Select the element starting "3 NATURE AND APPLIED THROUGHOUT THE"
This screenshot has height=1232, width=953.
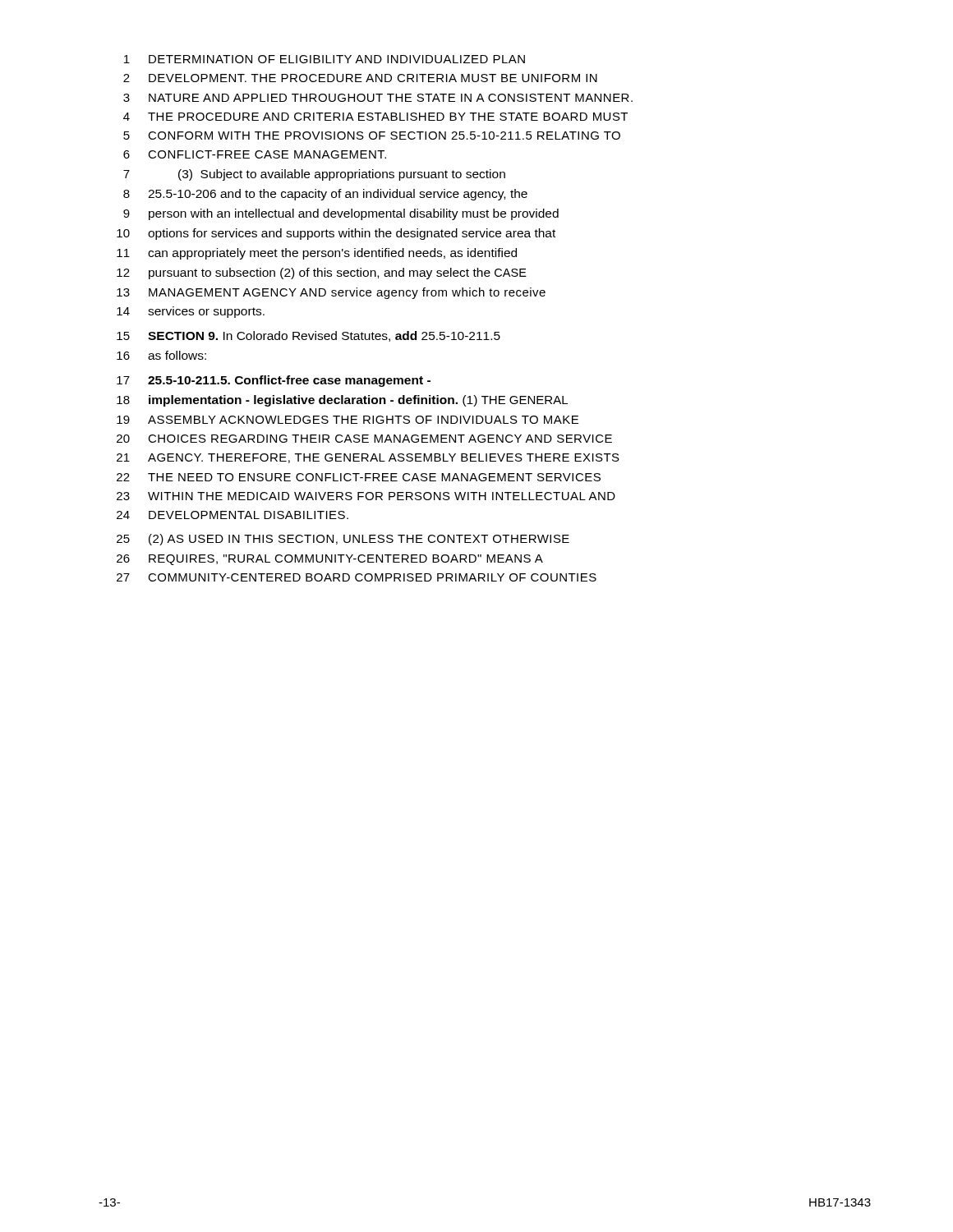pyautogui.click(x=485, y=97)
